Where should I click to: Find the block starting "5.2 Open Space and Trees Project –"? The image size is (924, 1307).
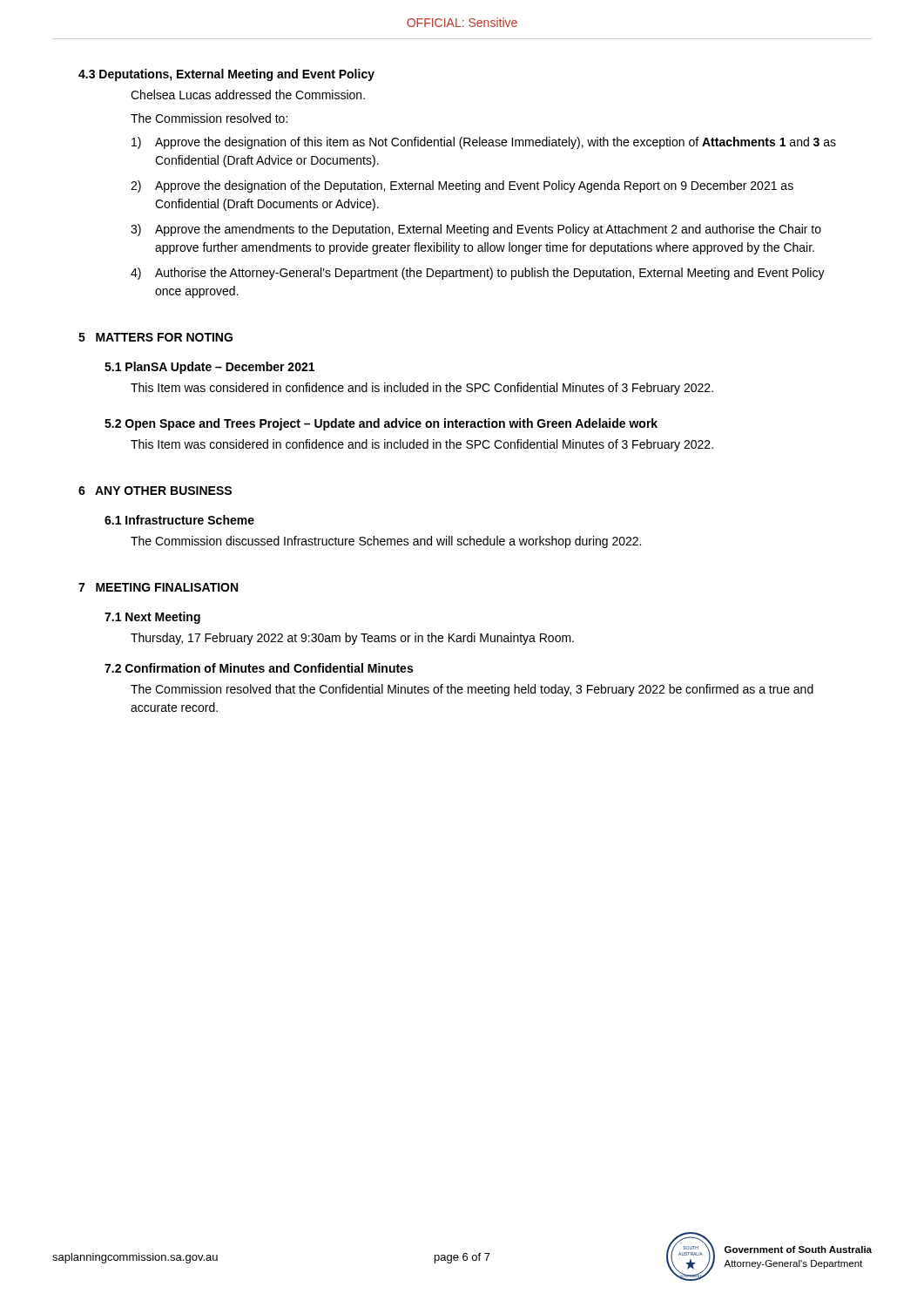point(381,423)
